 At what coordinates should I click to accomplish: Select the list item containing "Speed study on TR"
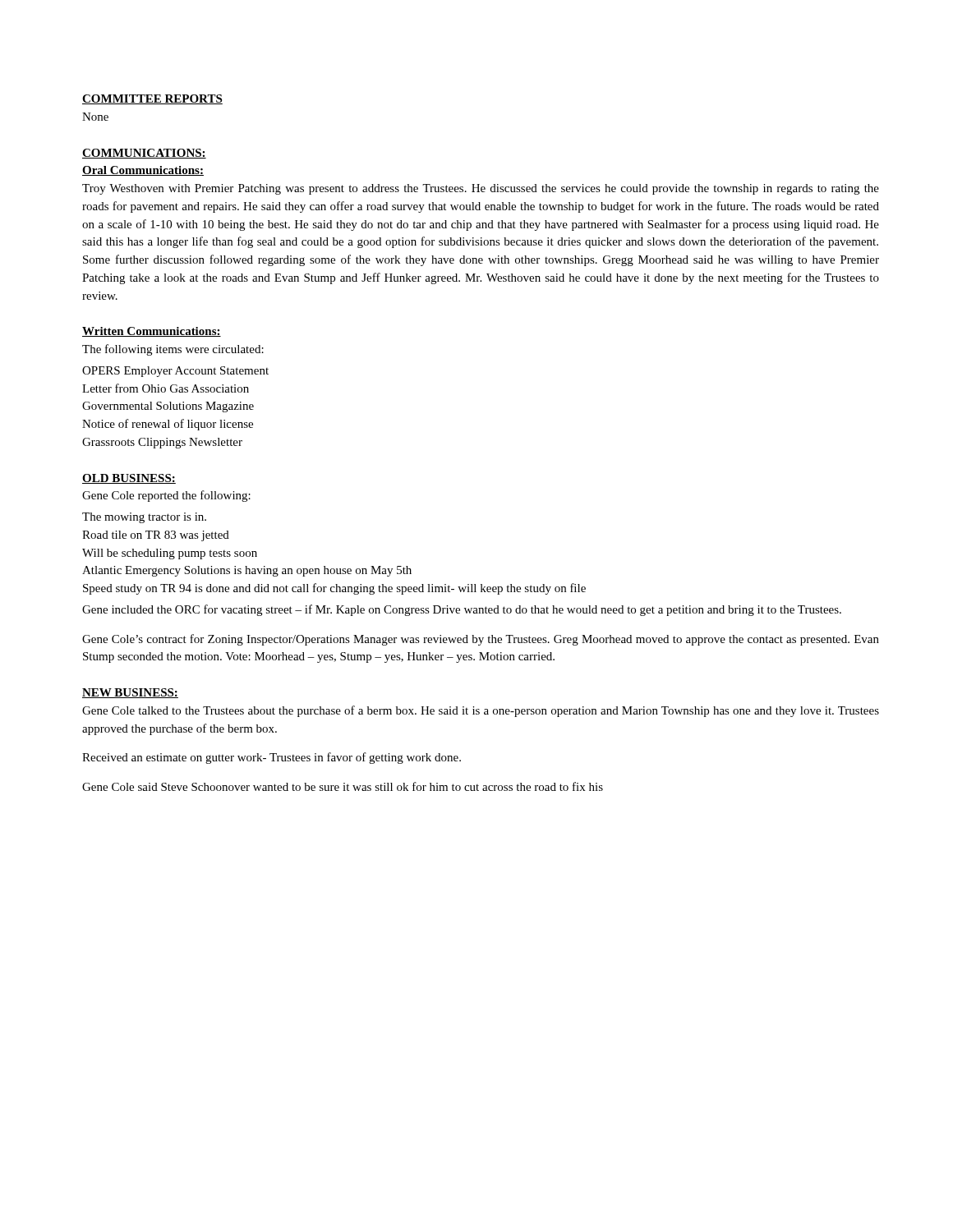click(x=334, y=588)
